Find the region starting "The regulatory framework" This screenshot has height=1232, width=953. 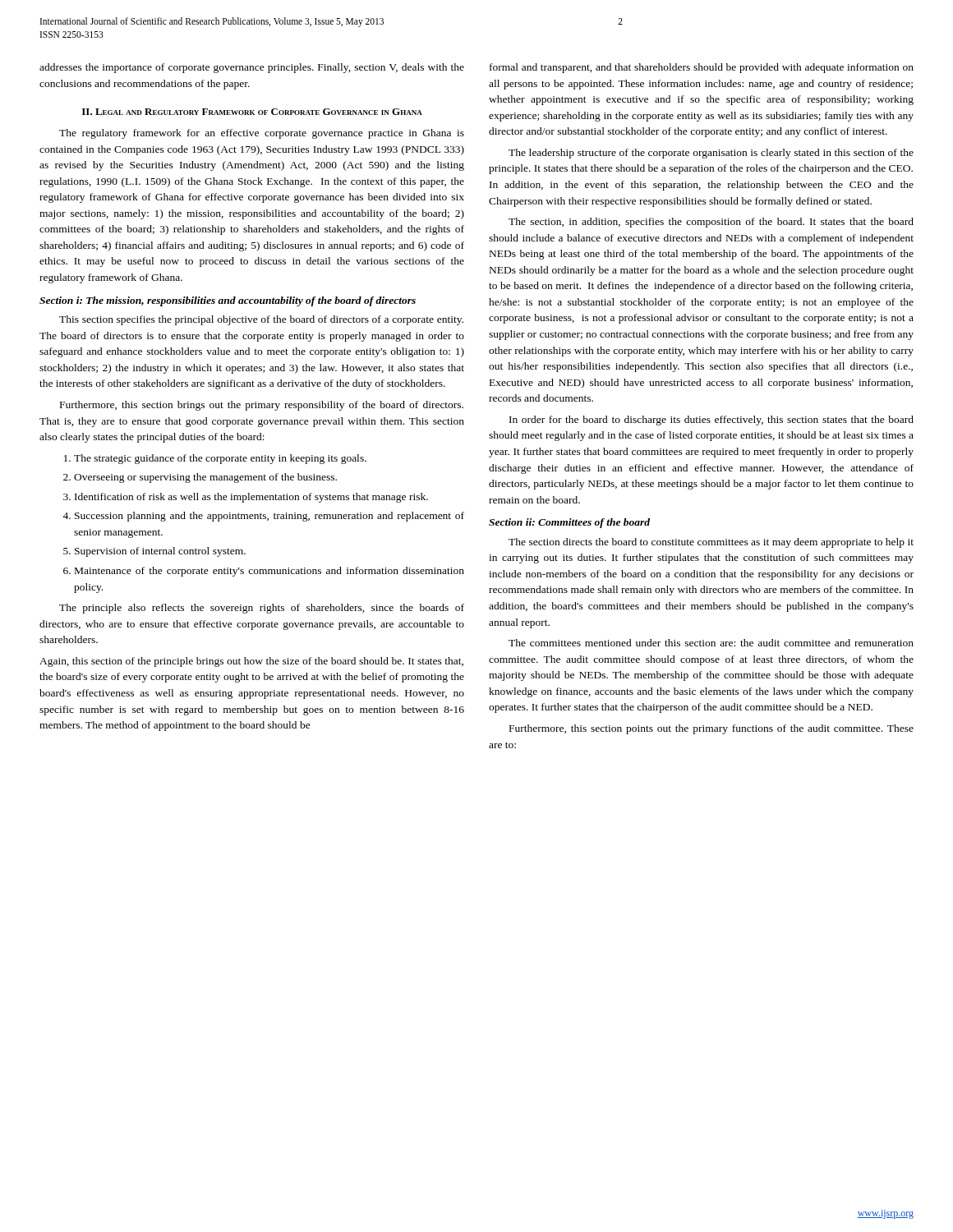[252, 205]
